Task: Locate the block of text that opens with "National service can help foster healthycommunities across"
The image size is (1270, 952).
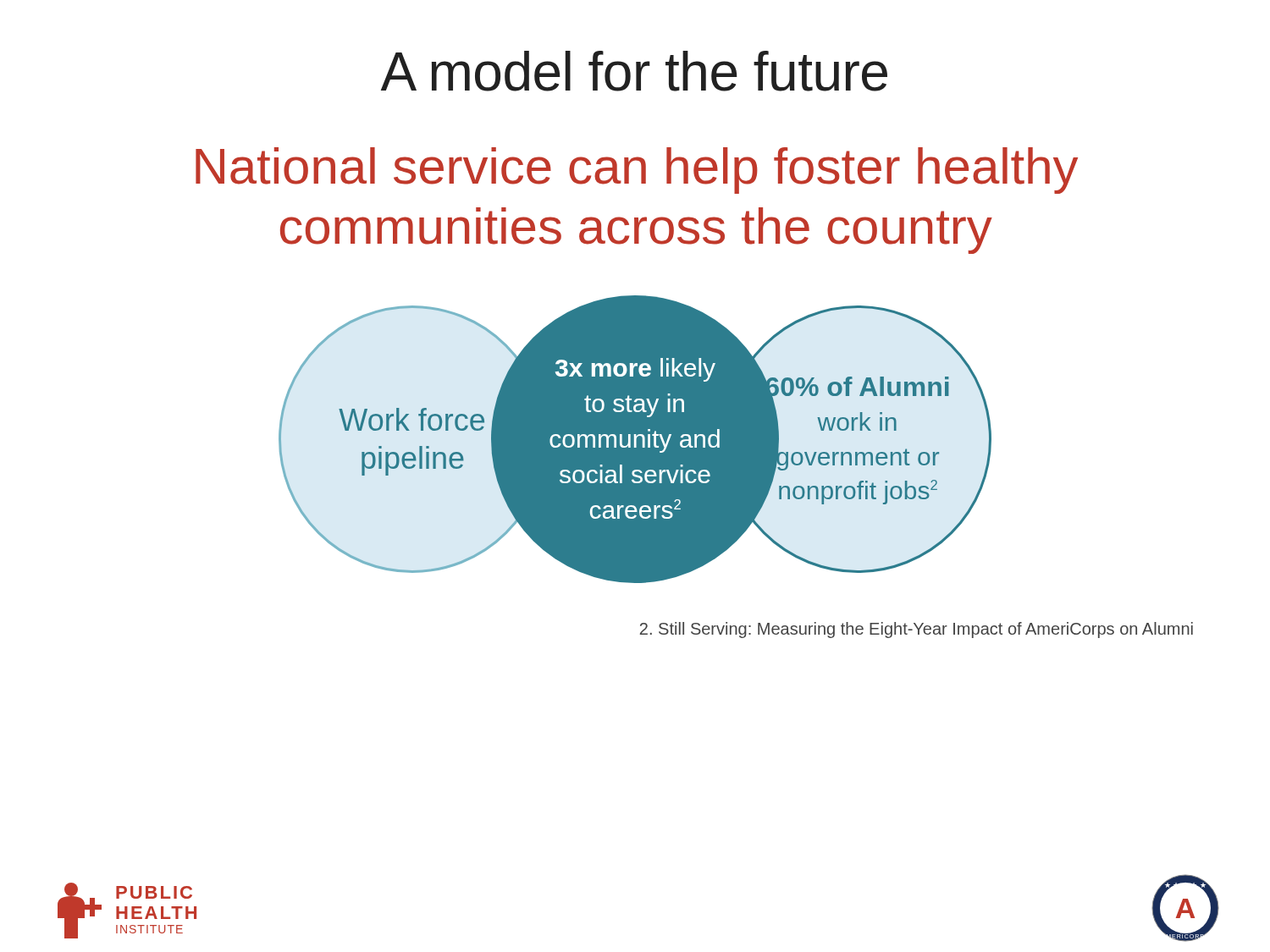Action: [x=635, y=197]
